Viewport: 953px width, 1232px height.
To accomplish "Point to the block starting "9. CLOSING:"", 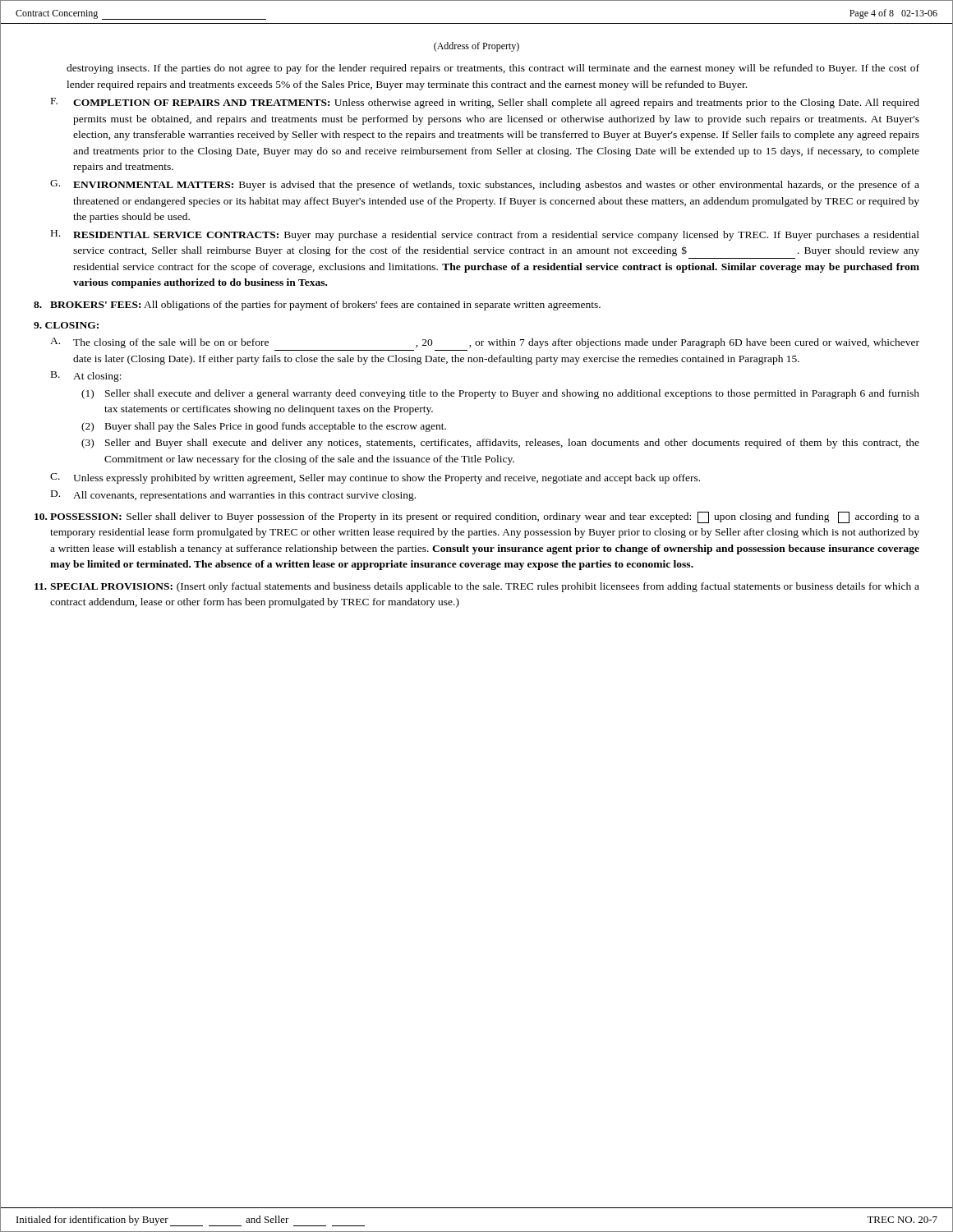I will [67, 325].
